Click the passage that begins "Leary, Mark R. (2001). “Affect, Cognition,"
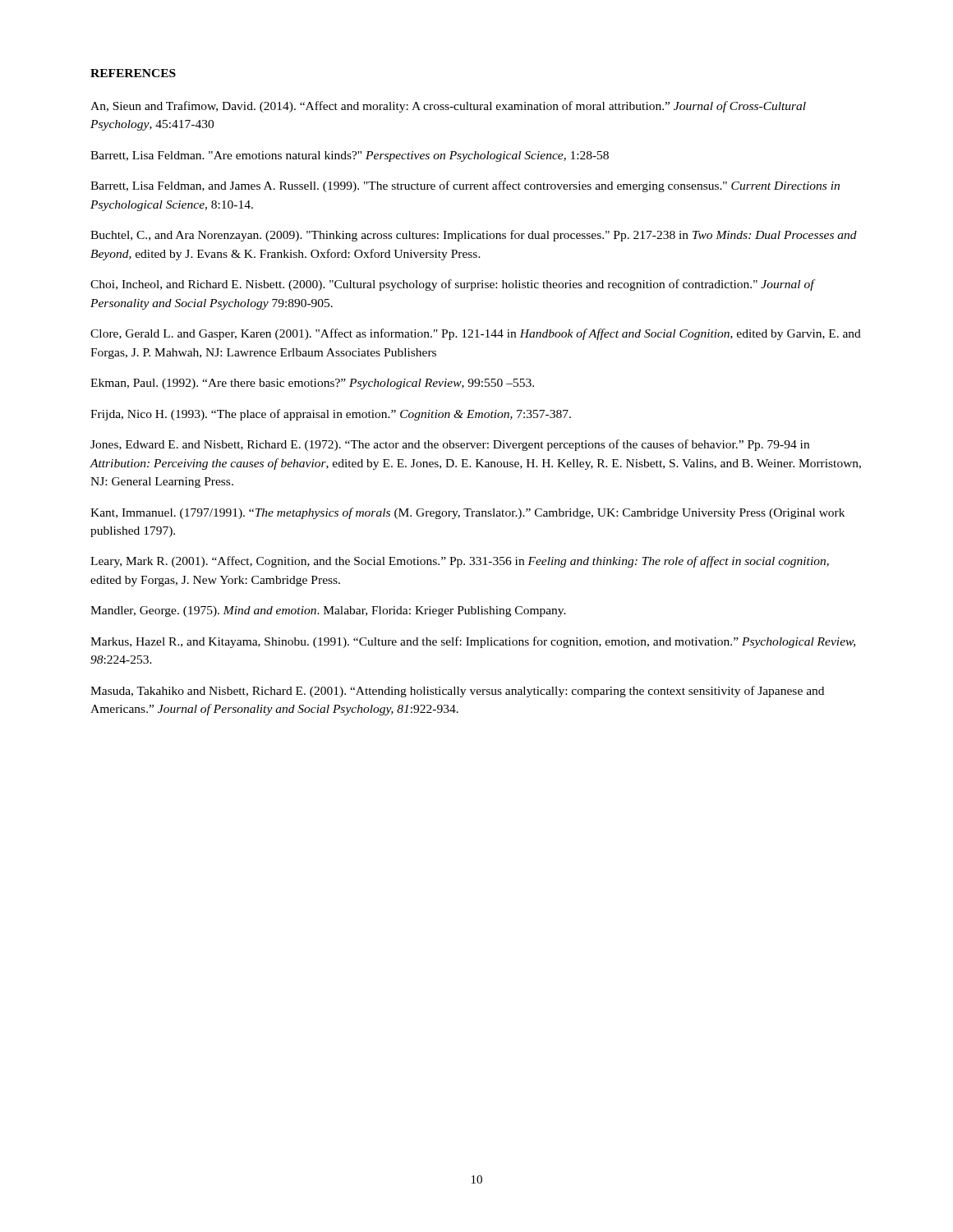The width and height of the screenshot is (953, 1232). click(460, 570)
